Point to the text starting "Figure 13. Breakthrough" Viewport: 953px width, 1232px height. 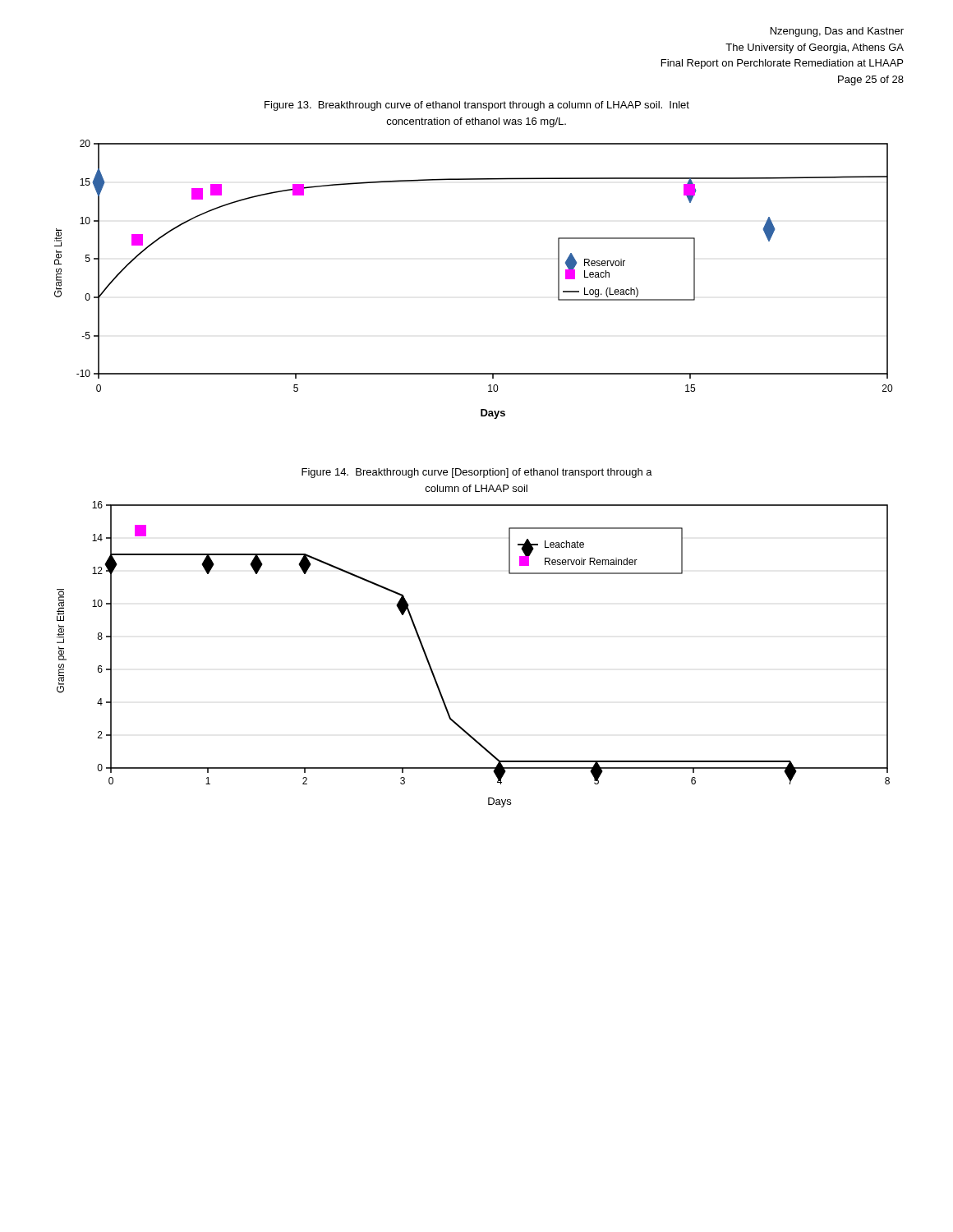pyautogui.click(x=476, y=113)
